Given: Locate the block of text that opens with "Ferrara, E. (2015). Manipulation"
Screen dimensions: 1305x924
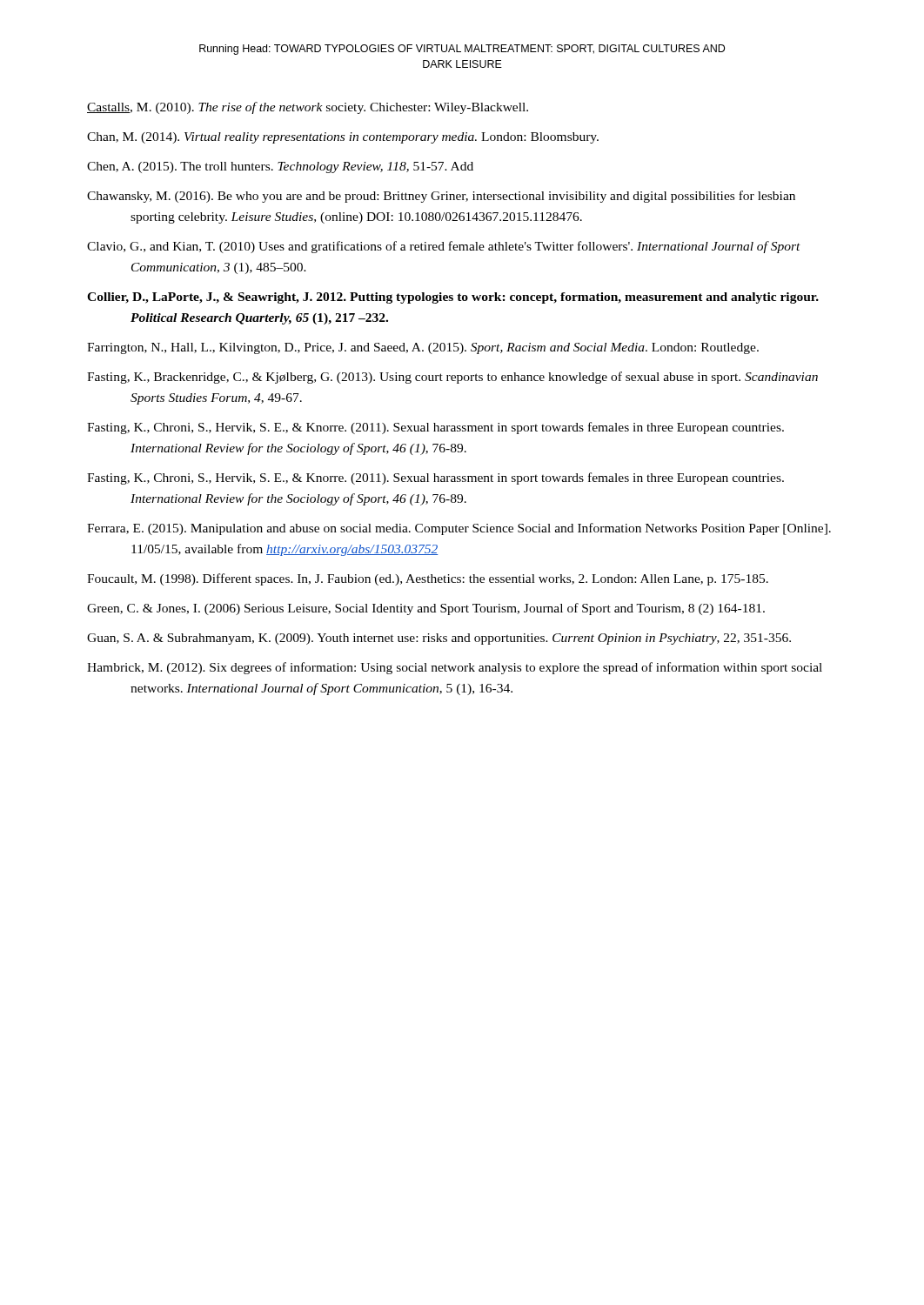Looking at the screenshot, I should 459,538.
